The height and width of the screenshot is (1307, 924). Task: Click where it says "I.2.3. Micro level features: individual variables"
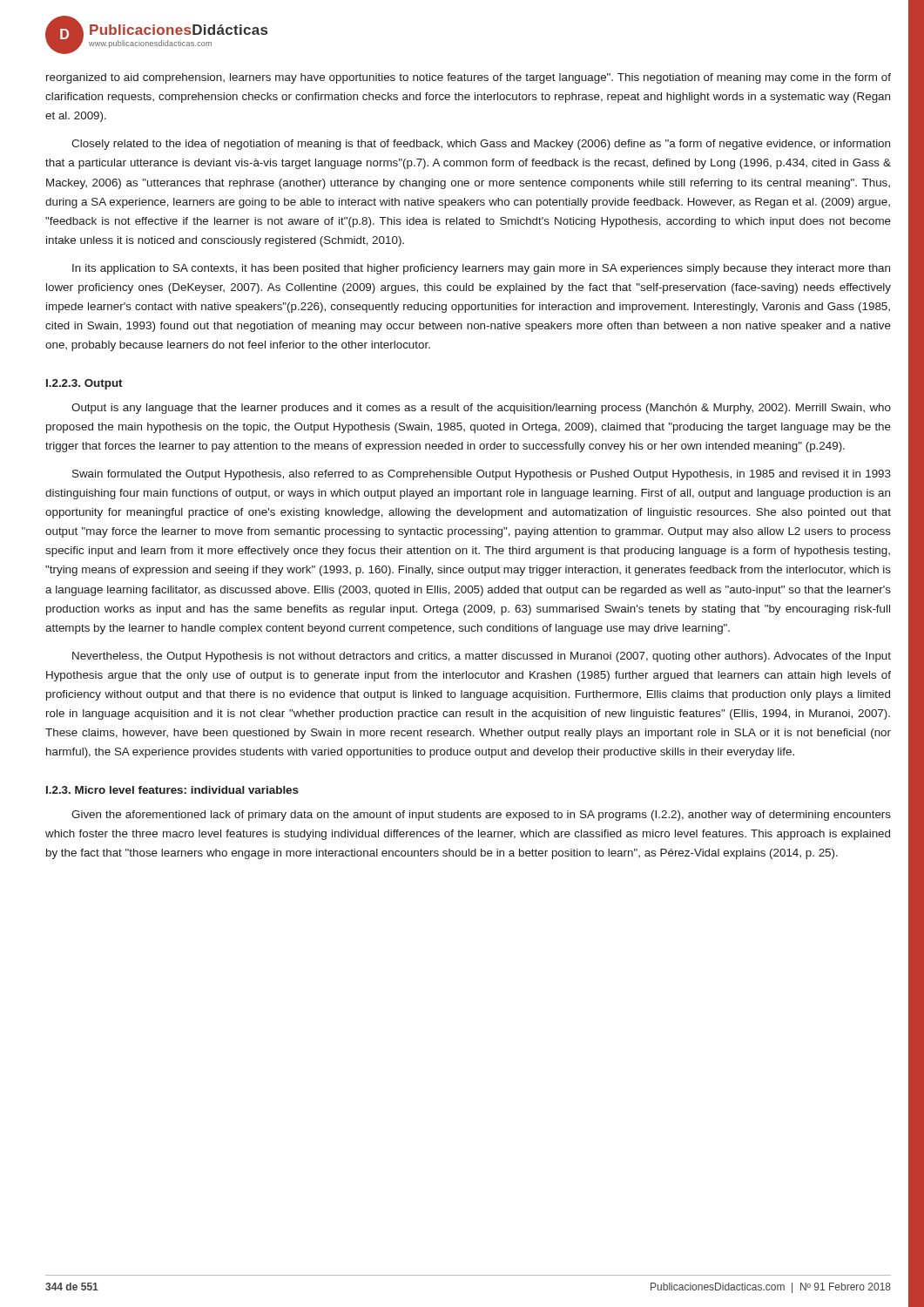coord(172,789)
